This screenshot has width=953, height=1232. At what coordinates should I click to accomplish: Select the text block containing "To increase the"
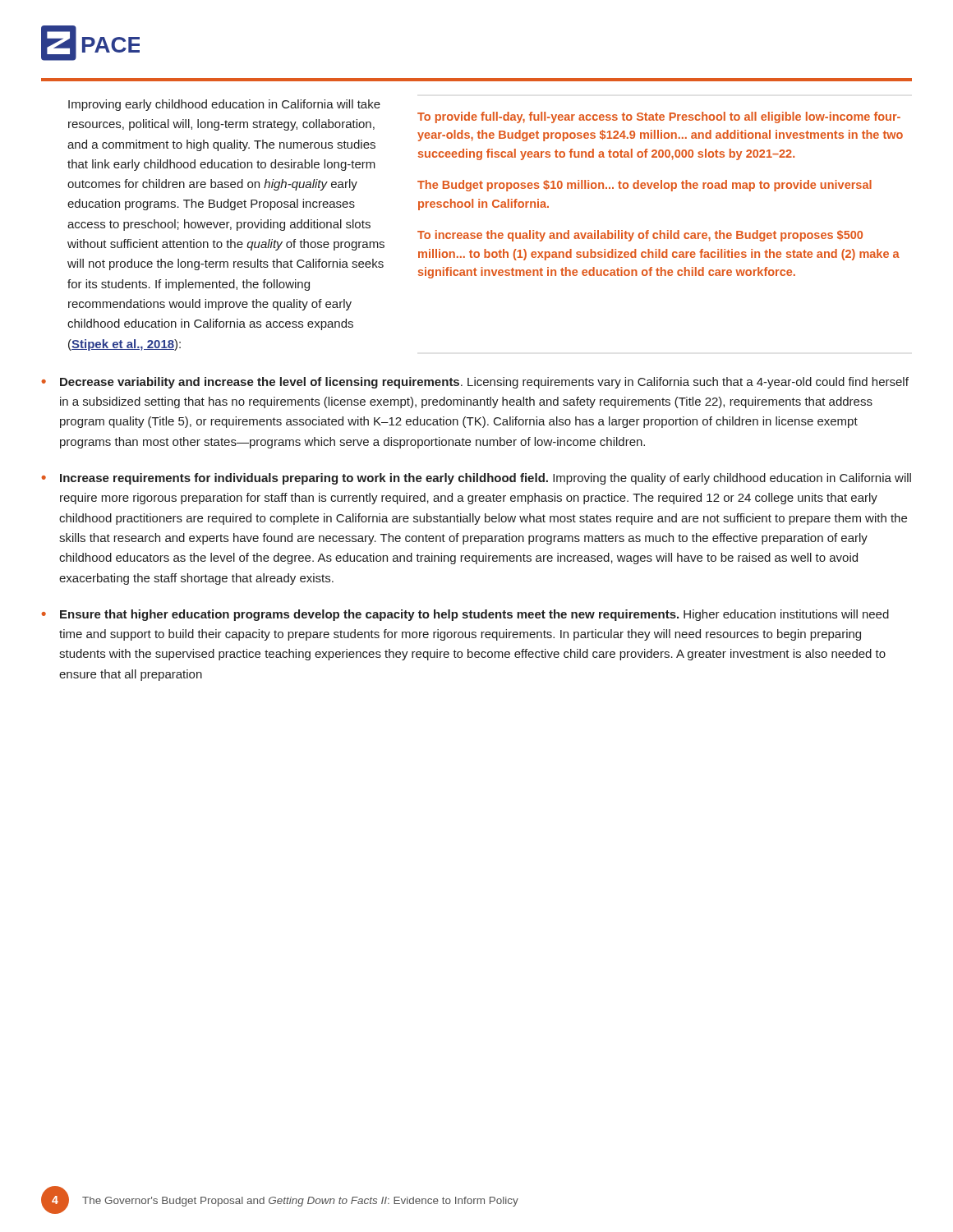click(658, 254)
